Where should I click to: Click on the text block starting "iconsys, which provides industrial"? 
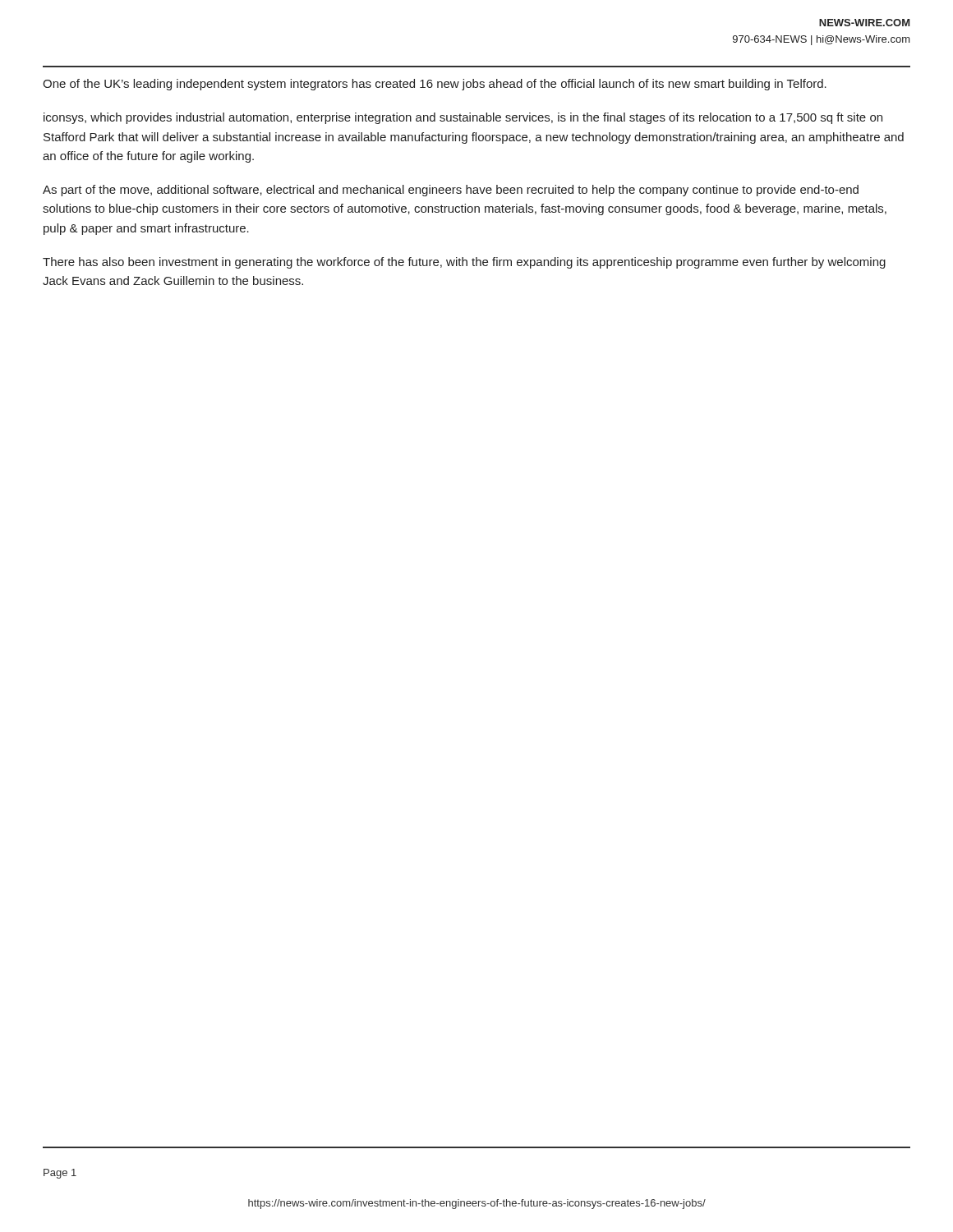point(473,136)
